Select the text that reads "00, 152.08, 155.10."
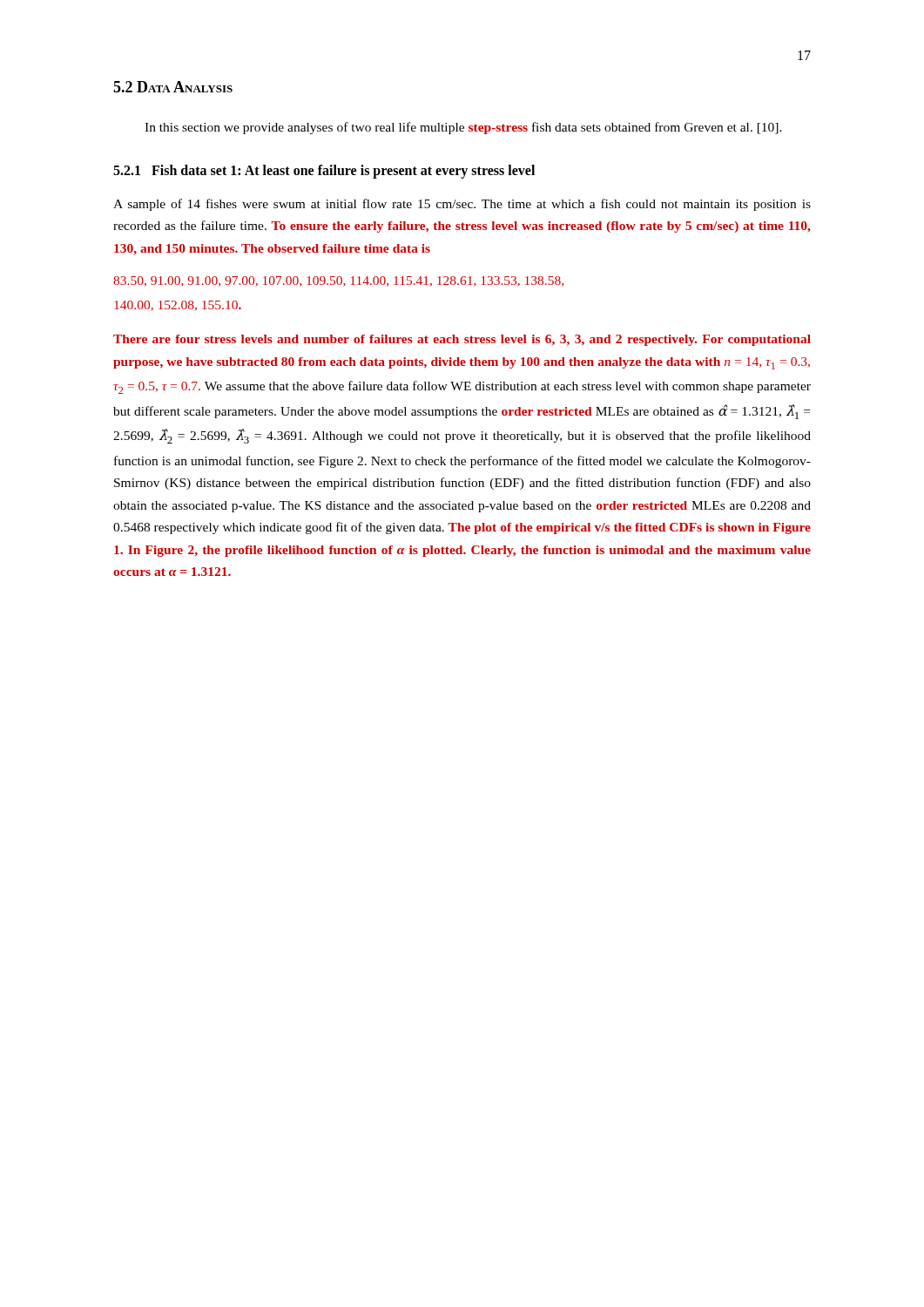This screenshot has height=1307, width=924. click(x=177, y=304)
